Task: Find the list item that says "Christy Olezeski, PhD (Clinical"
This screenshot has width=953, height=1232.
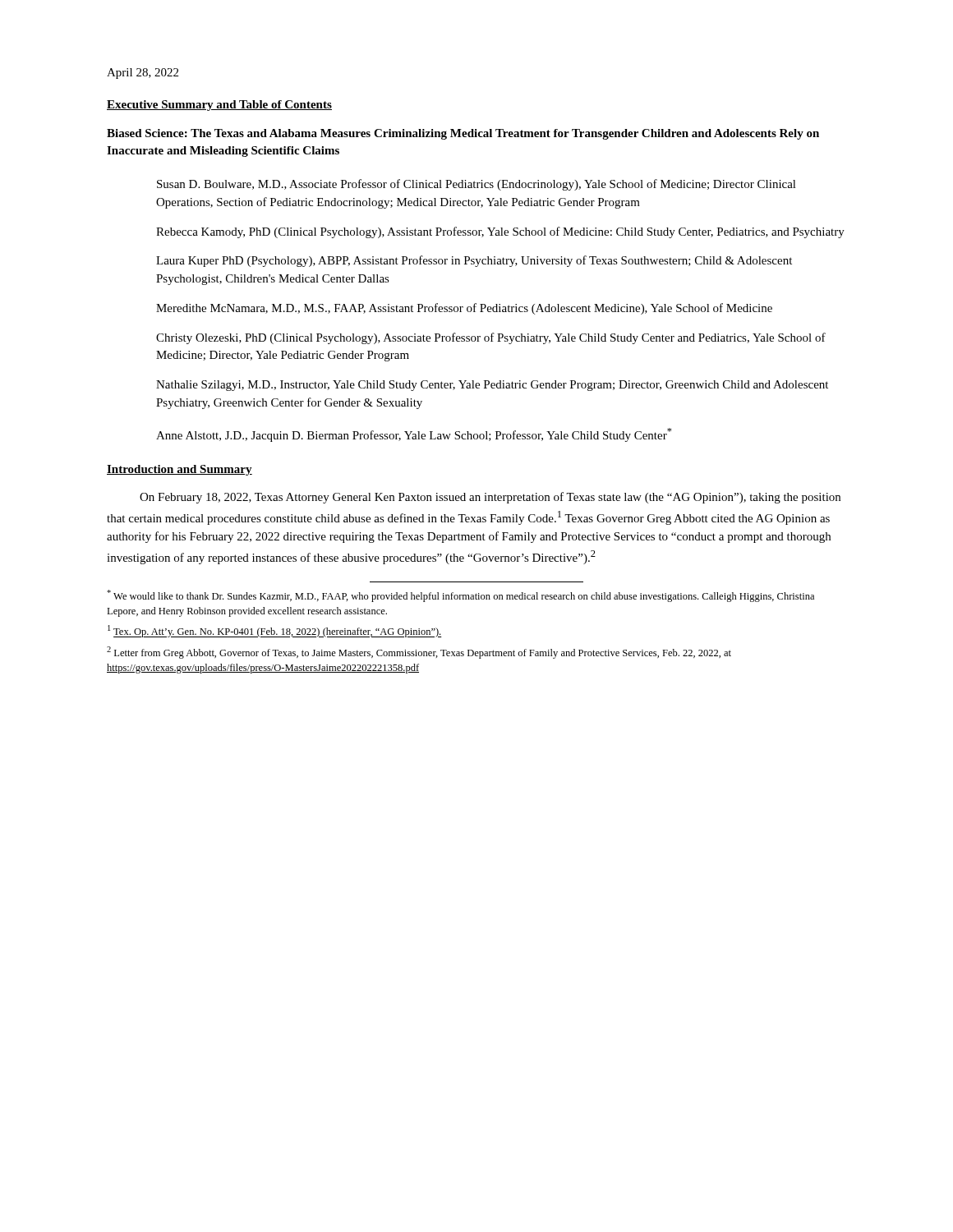Action: pyautogui.click(x=491, y=346)
